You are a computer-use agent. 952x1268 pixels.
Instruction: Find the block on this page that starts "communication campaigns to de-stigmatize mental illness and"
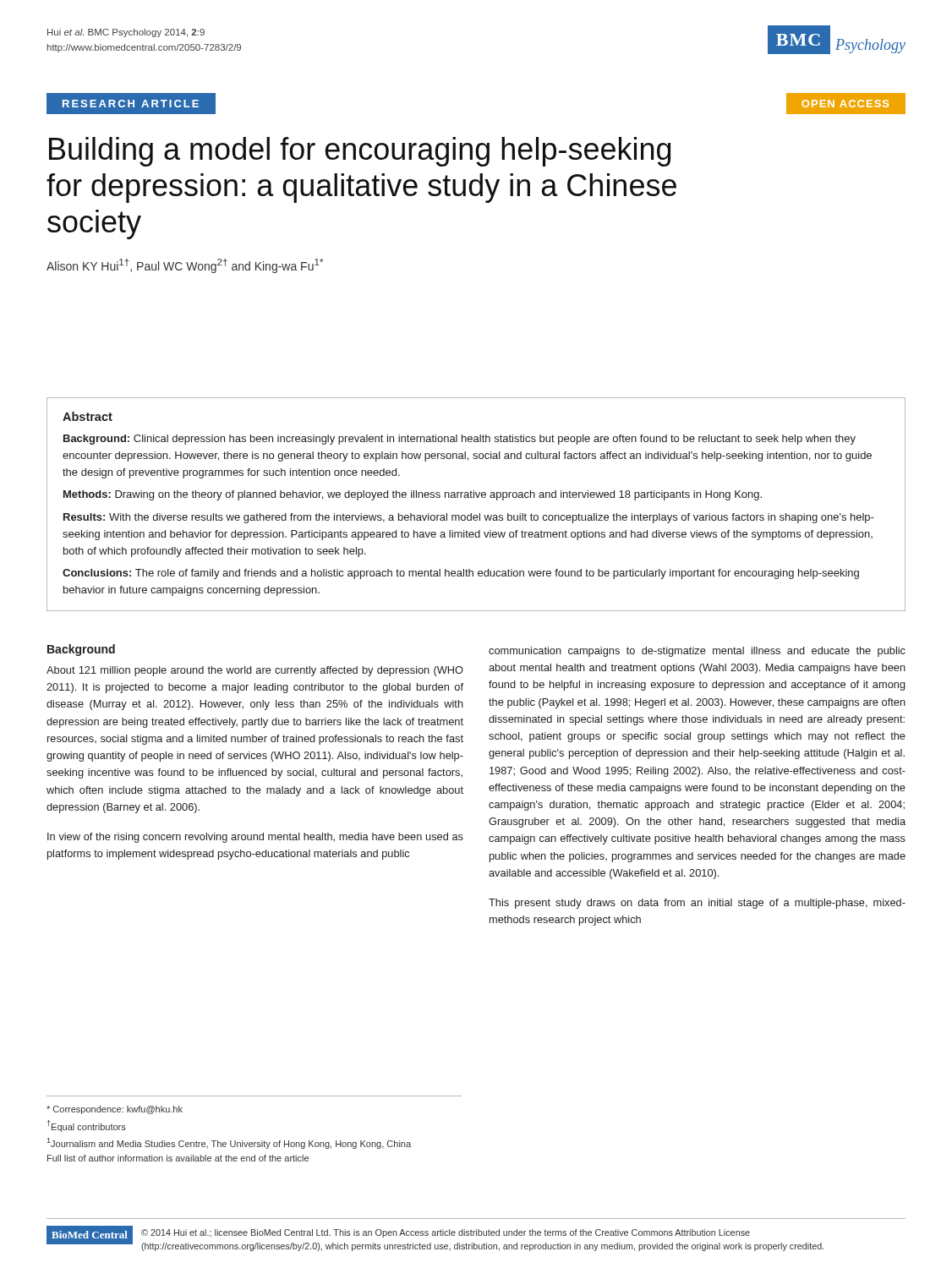[x=697, y=762]
